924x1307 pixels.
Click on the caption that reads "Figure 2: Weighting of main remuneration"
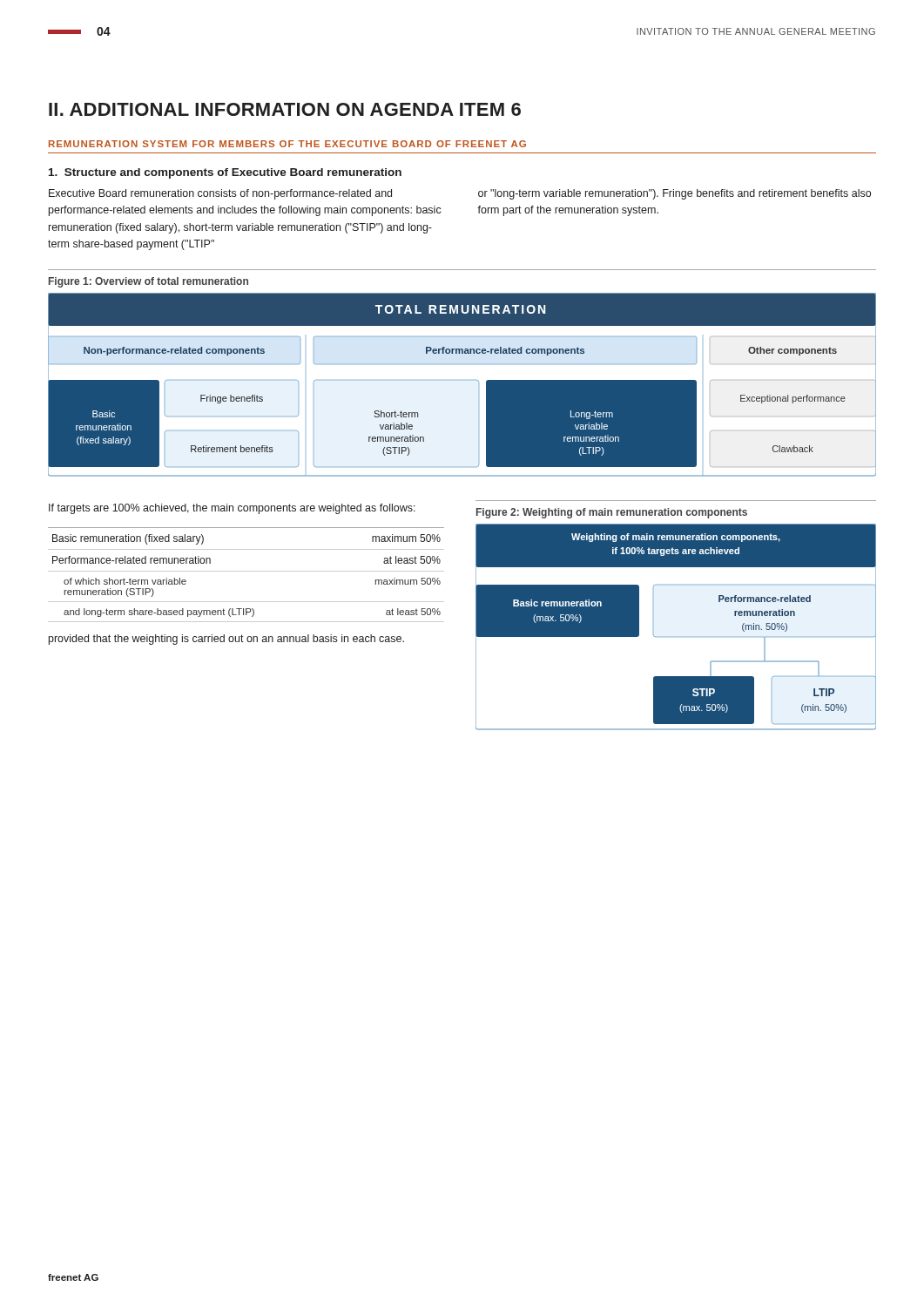612,512
